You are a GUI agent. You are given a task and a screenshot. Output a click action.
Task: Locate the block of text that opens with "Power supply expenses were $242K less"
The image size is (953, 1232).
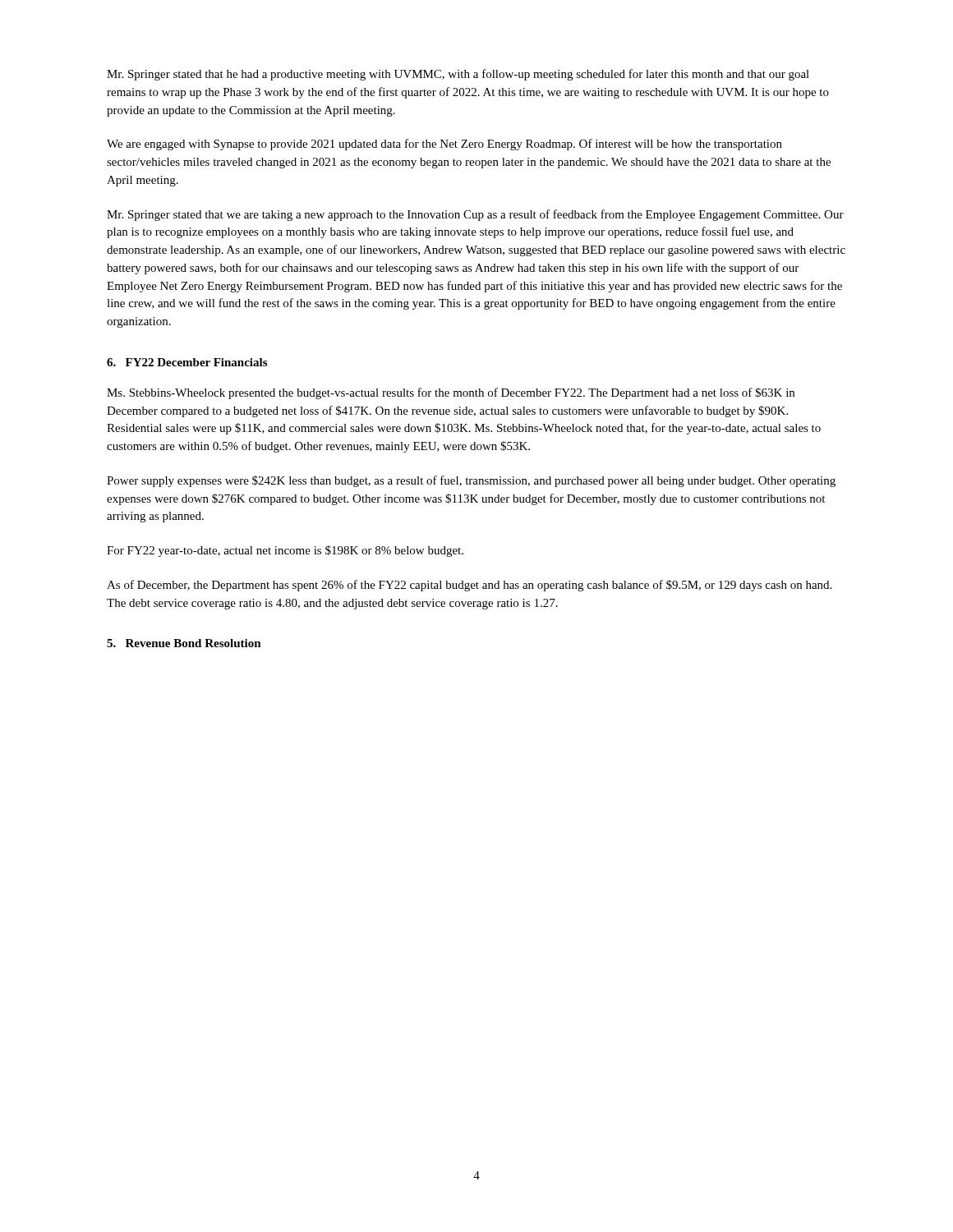coord(471,498)
